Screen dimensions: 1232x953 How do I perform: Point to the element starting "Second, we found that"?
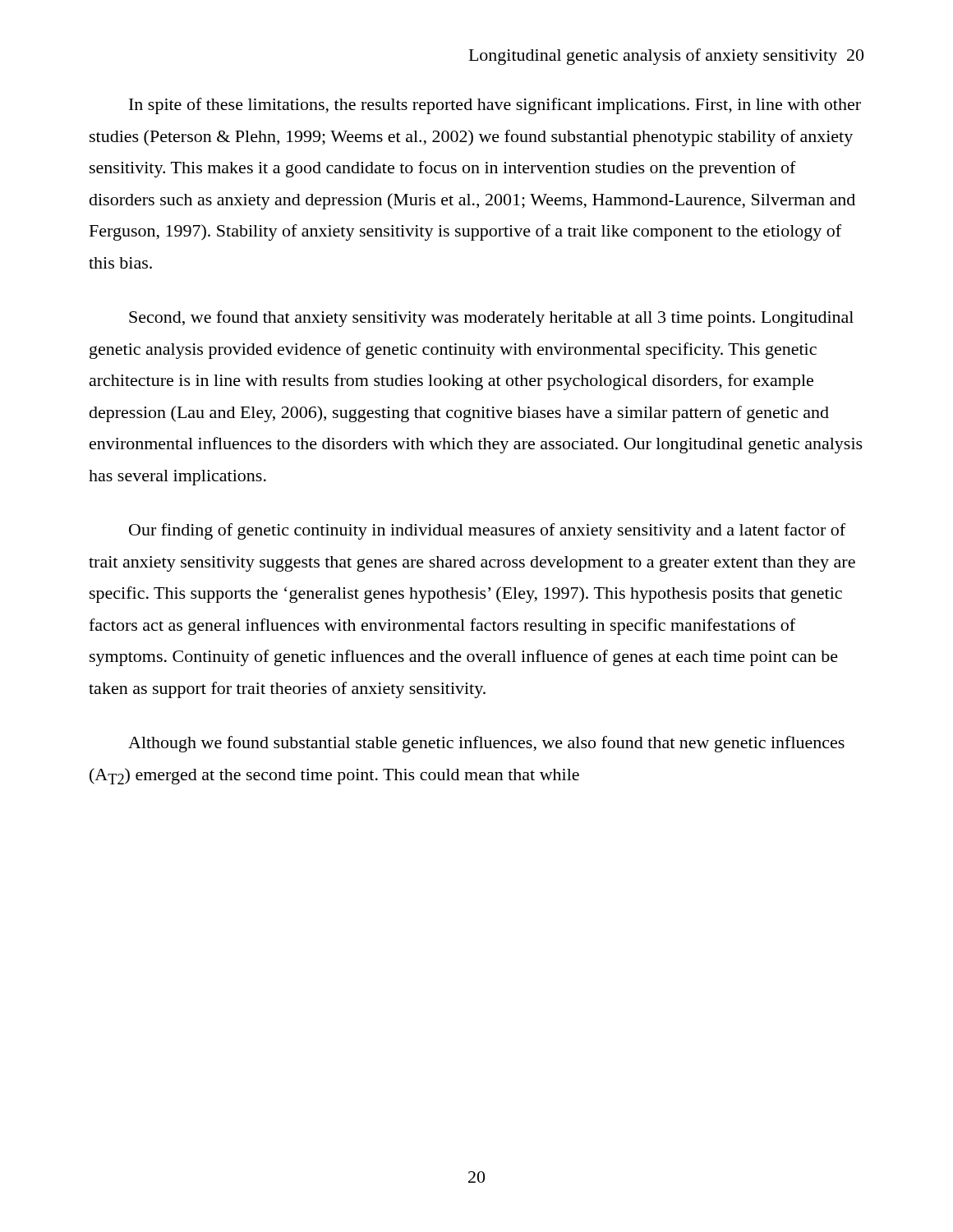point(476,396)
